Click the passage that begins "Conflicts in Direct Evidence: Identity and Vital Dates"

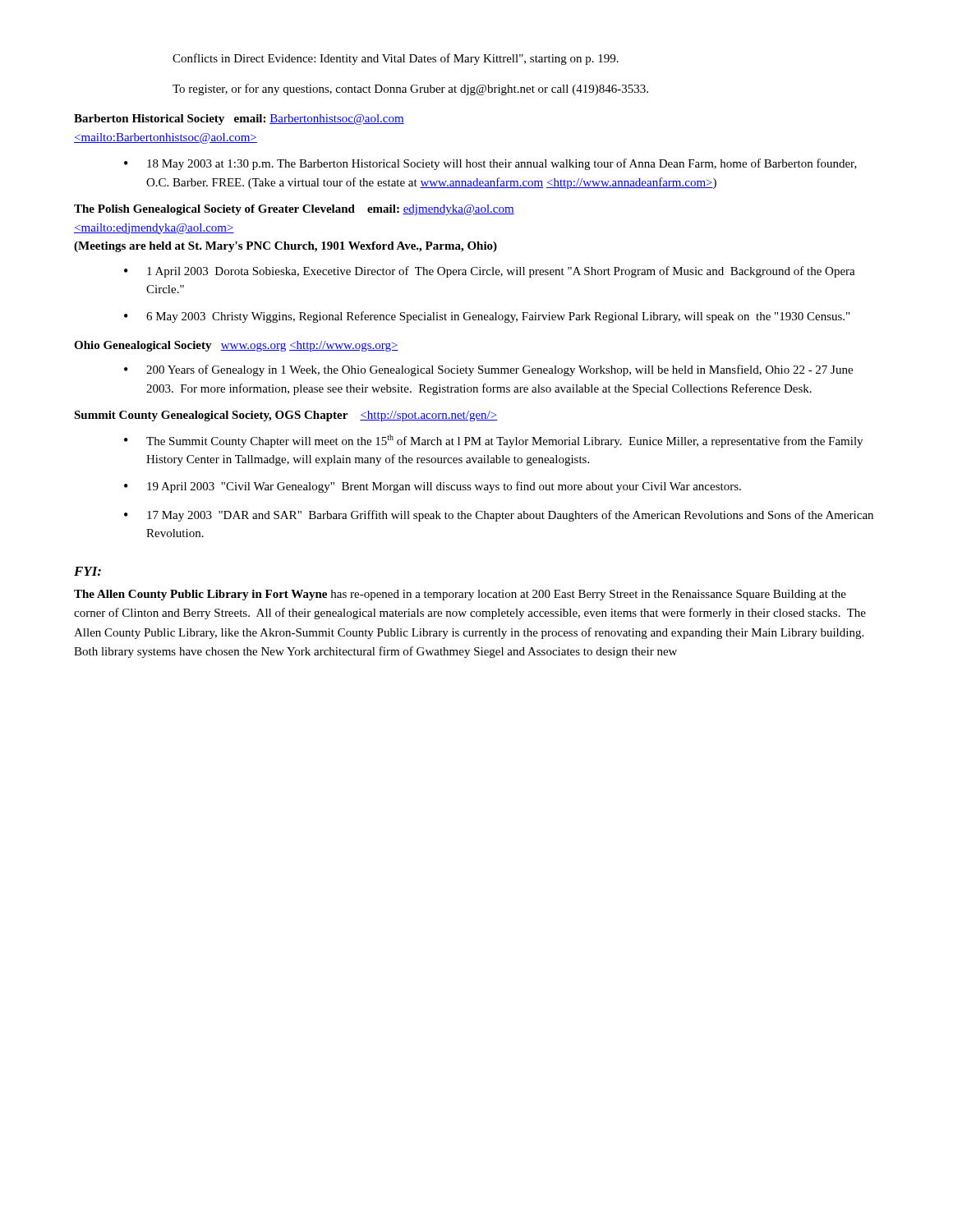[396, 58]
